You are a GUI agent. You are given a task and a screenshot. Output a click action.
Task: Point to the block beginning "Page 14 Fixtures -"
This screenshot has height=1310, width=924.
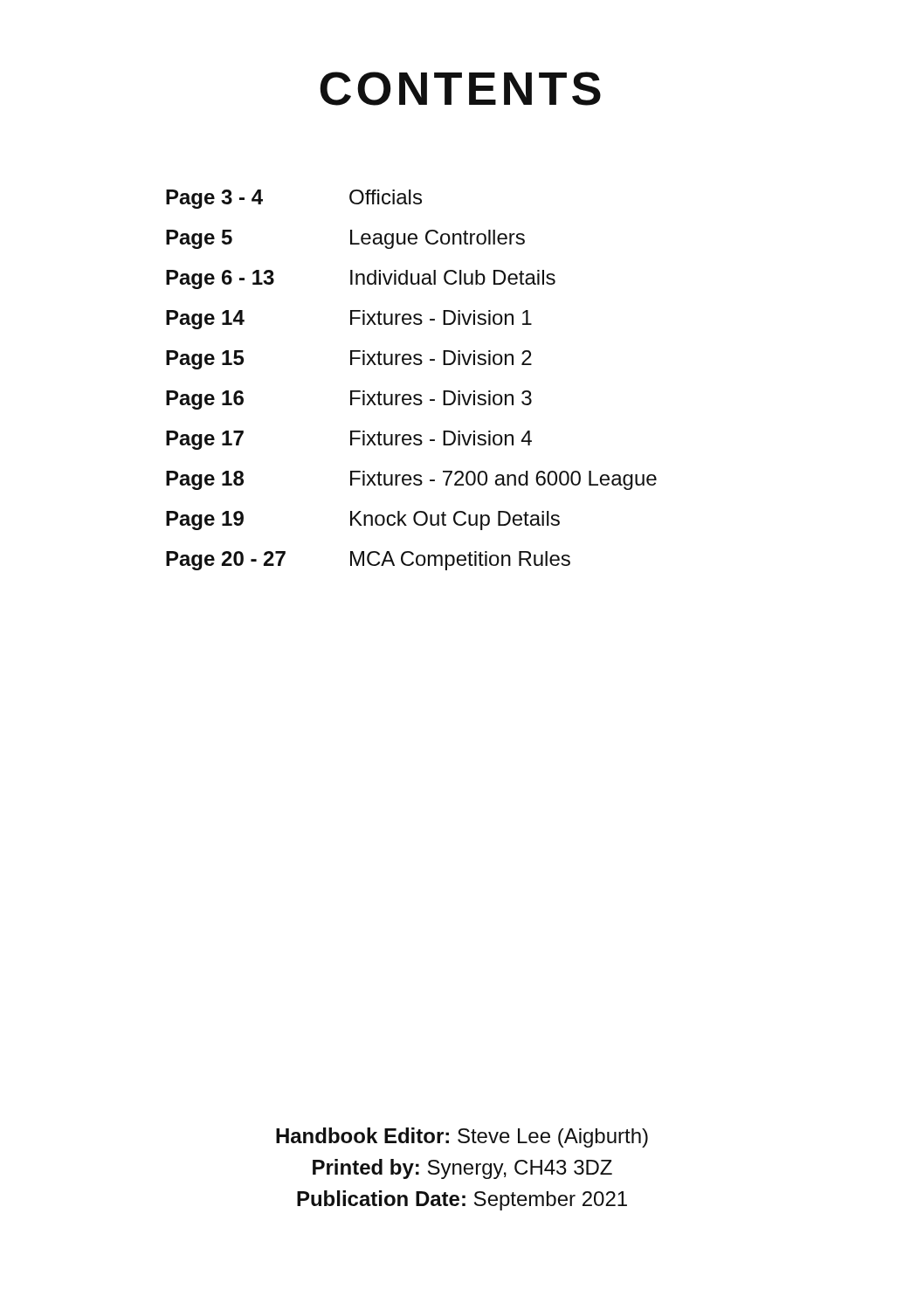click(349, 318)
